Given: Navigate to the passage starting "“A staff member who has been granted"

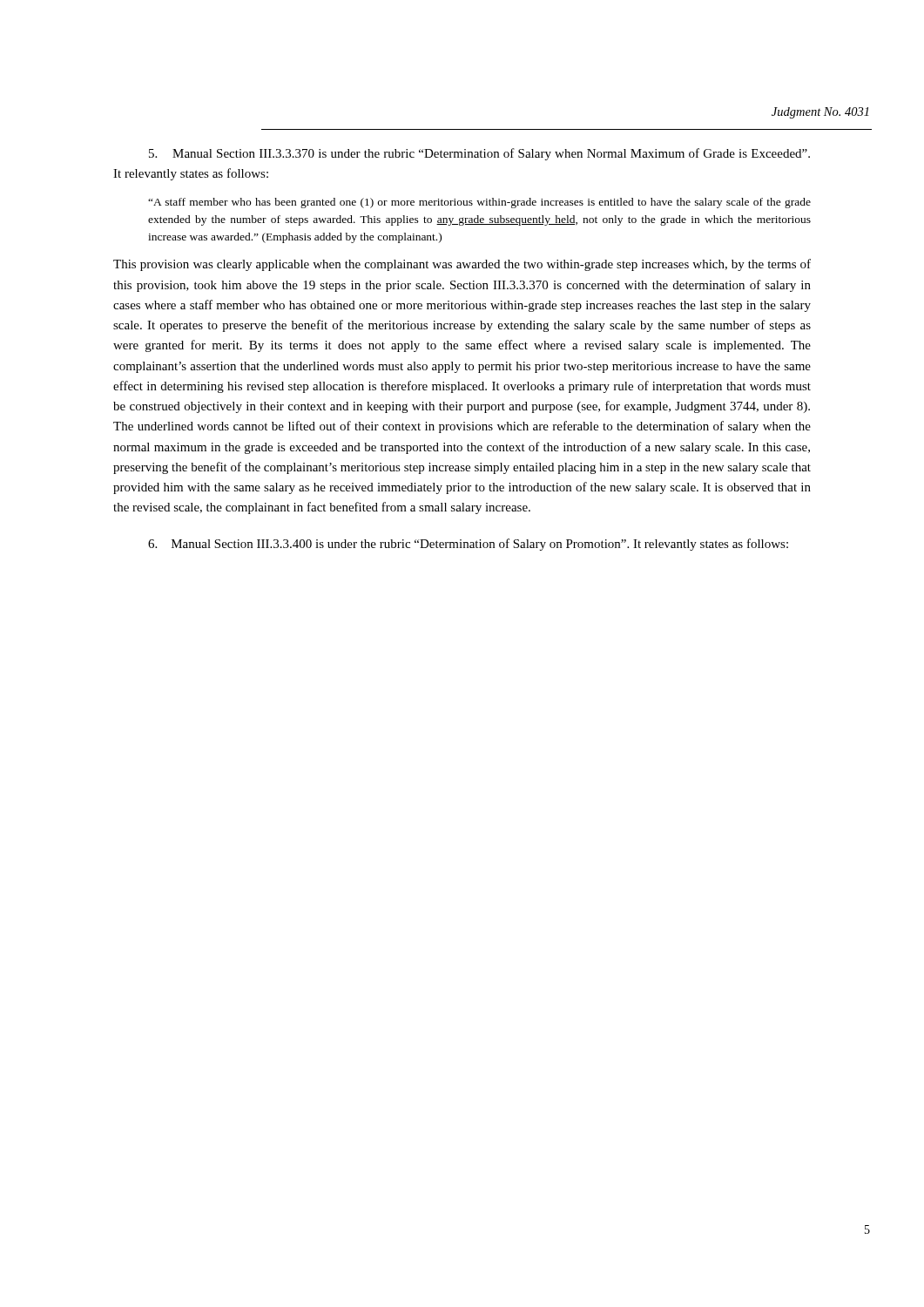Looking at the screenshot, I should tap(479, 219).
